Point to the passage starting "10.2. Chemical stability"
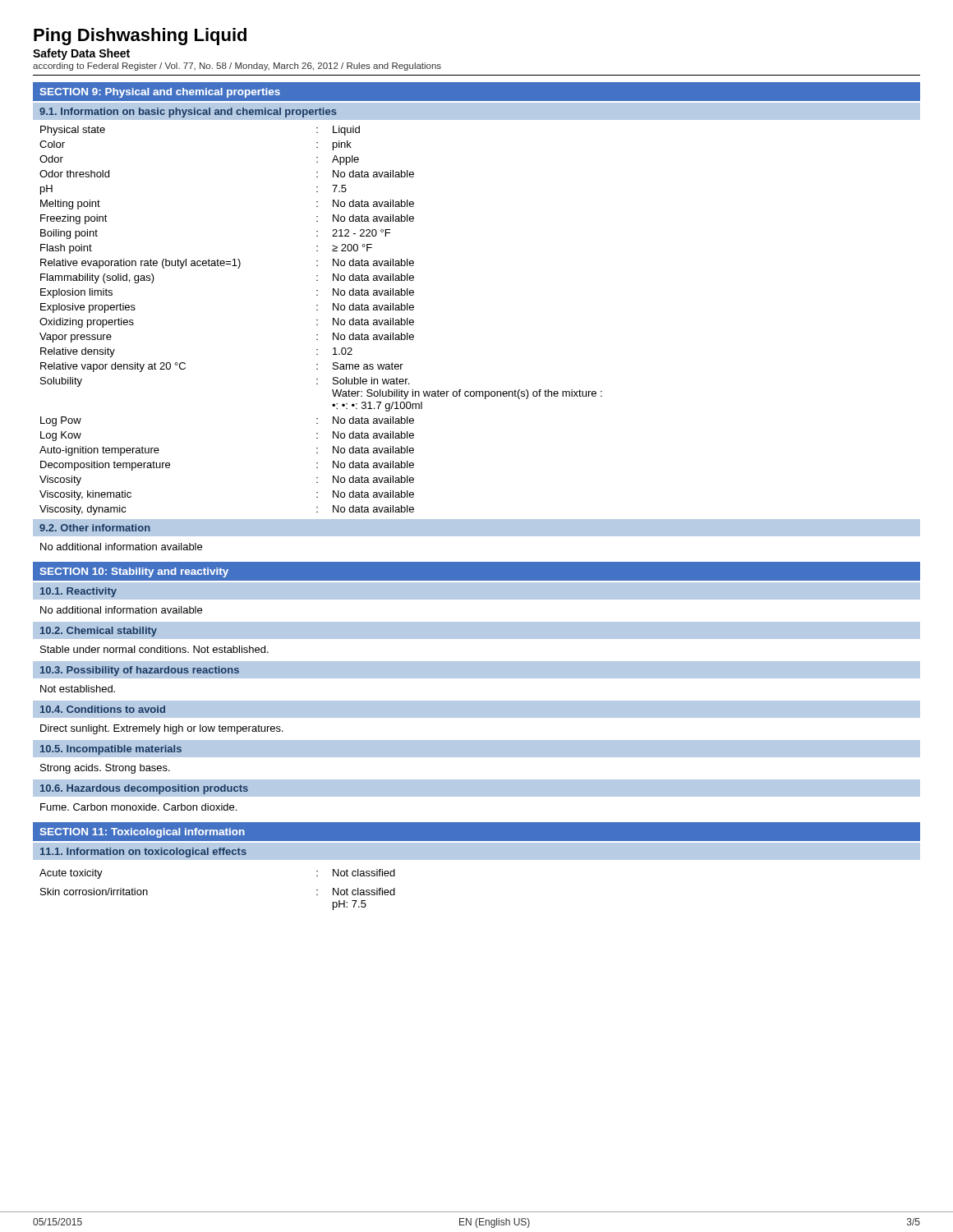 click(98, 630)
